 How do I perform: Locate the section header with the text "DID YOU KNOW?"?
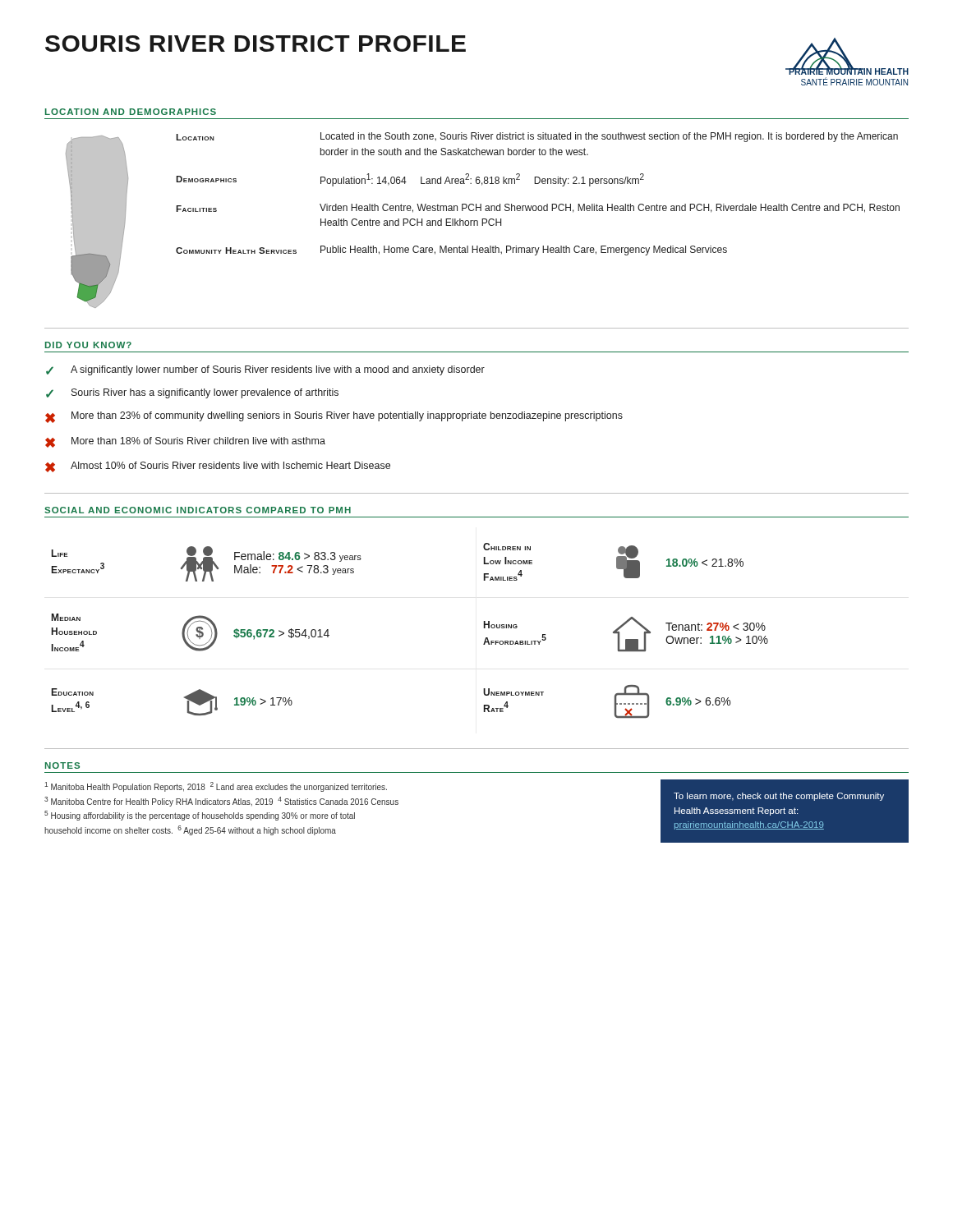pos(476,346)
